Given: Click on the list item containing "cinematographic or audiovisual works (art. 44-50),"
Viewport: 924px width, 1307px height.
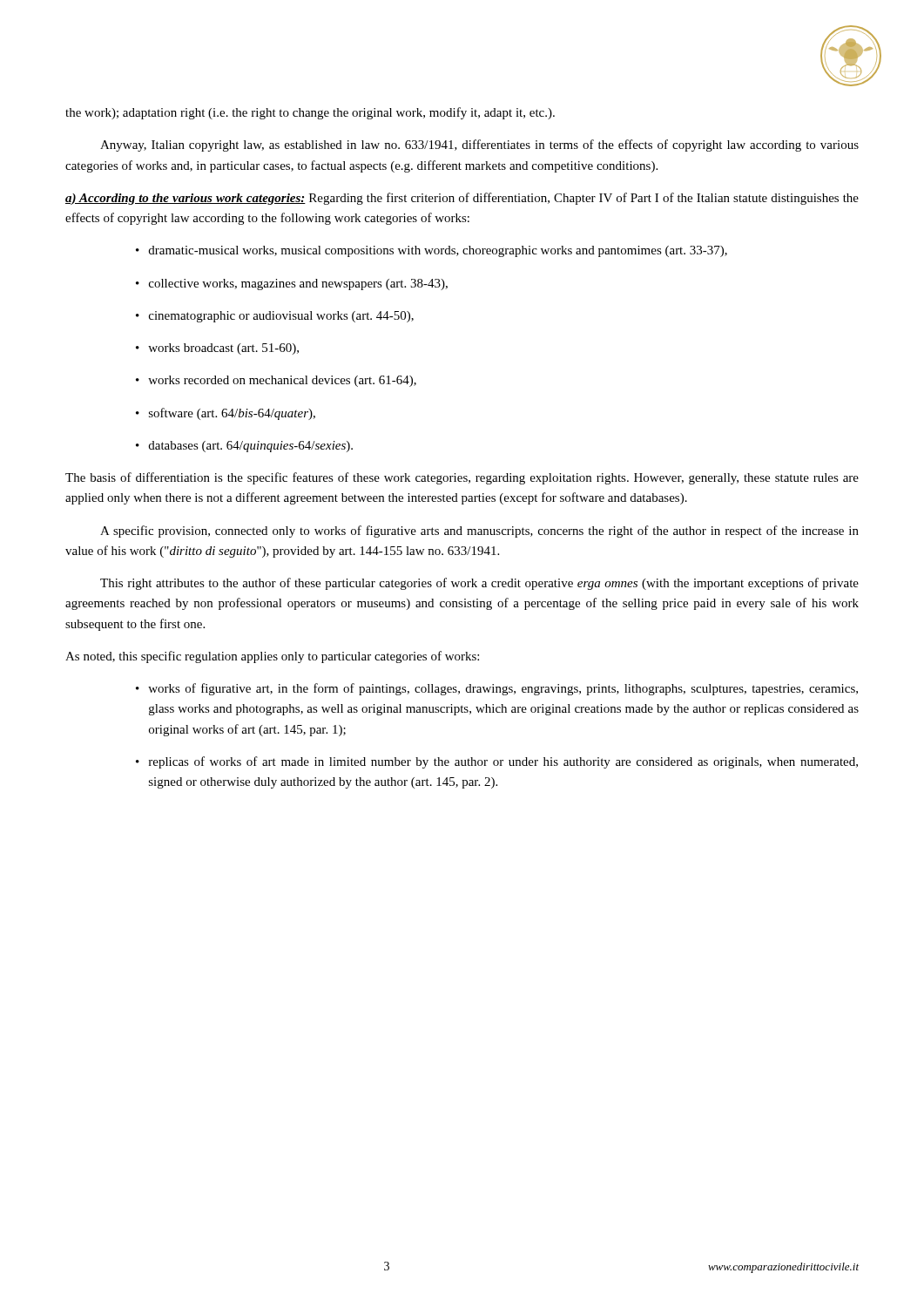Looking at the screenshot, I should tap(275, 317).
